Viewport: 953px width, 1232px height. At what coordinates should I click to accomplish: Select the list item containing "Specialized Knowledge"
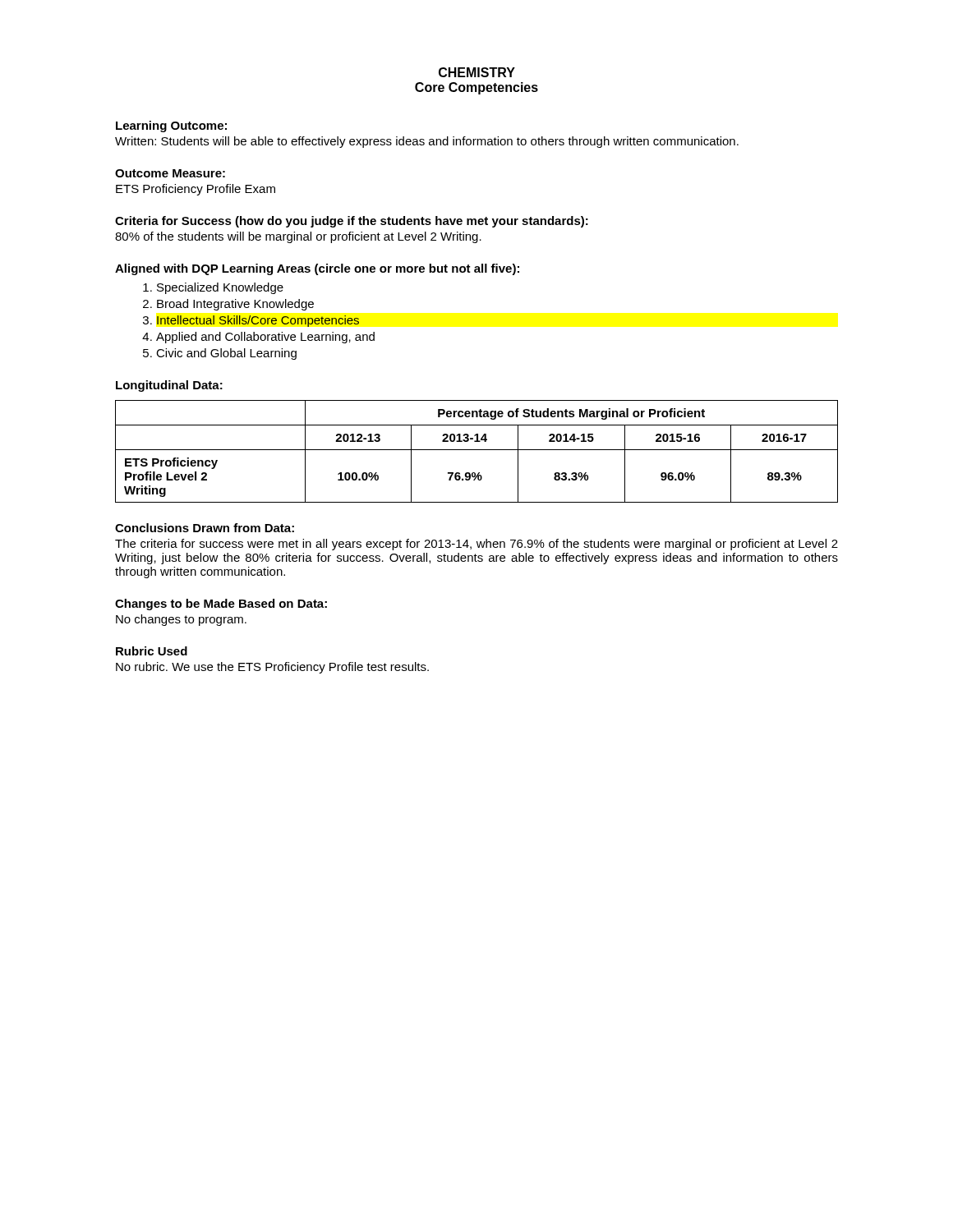(220, 287)
